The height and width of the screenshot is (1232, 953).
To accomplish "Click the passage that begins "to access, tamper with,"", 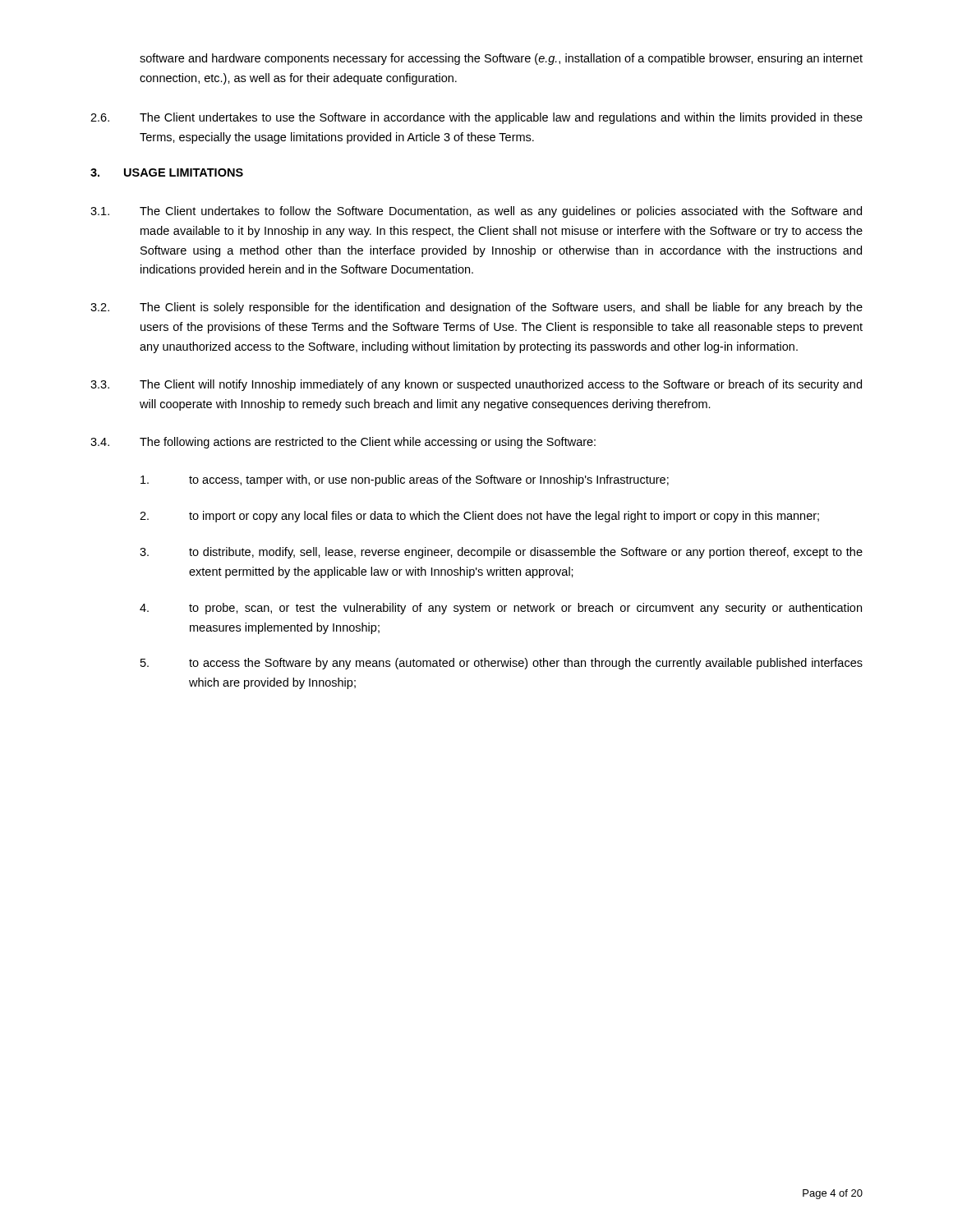I will 501,480.
